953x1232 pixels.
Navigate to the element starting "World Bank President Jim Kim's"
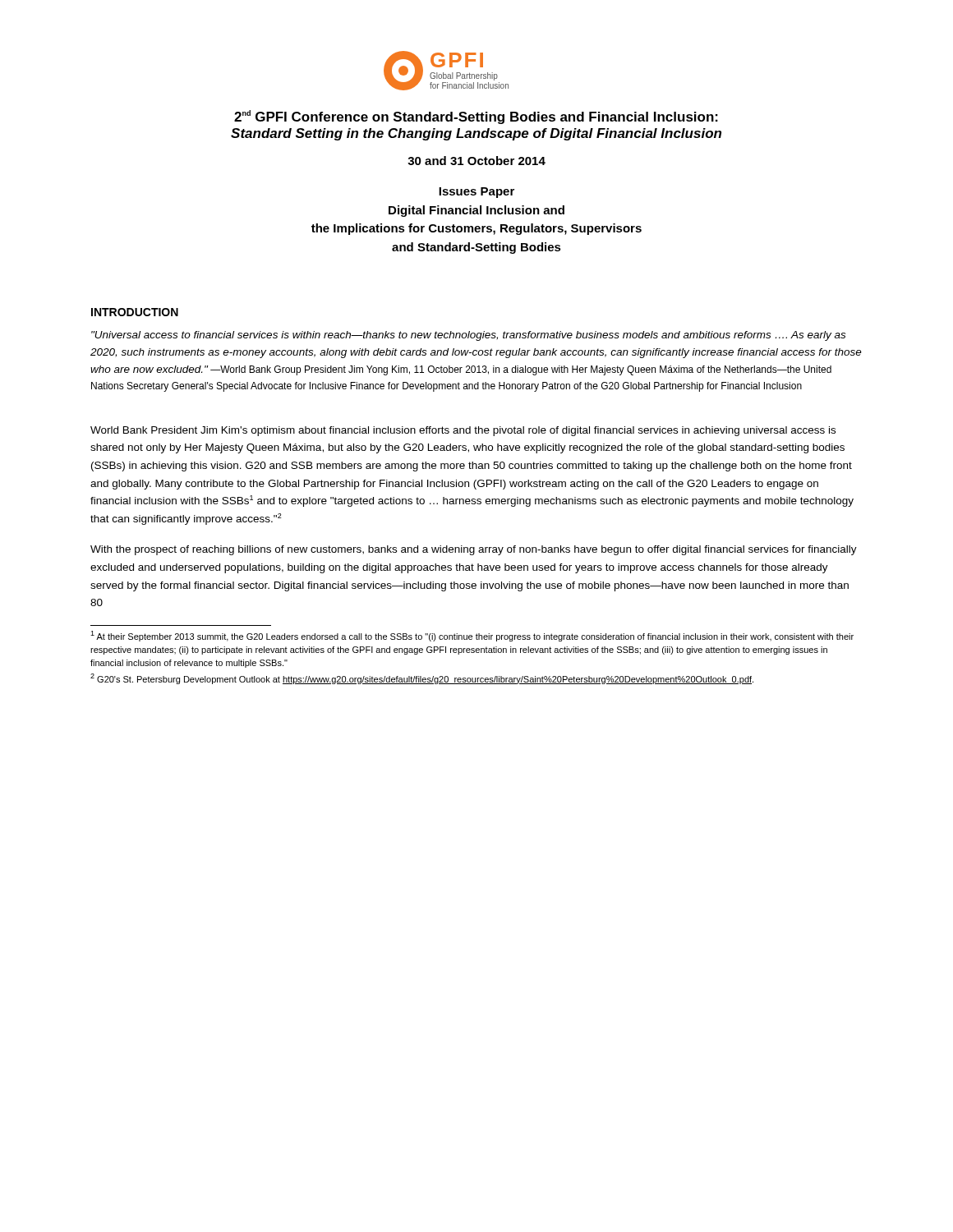(x=472, y=474)
